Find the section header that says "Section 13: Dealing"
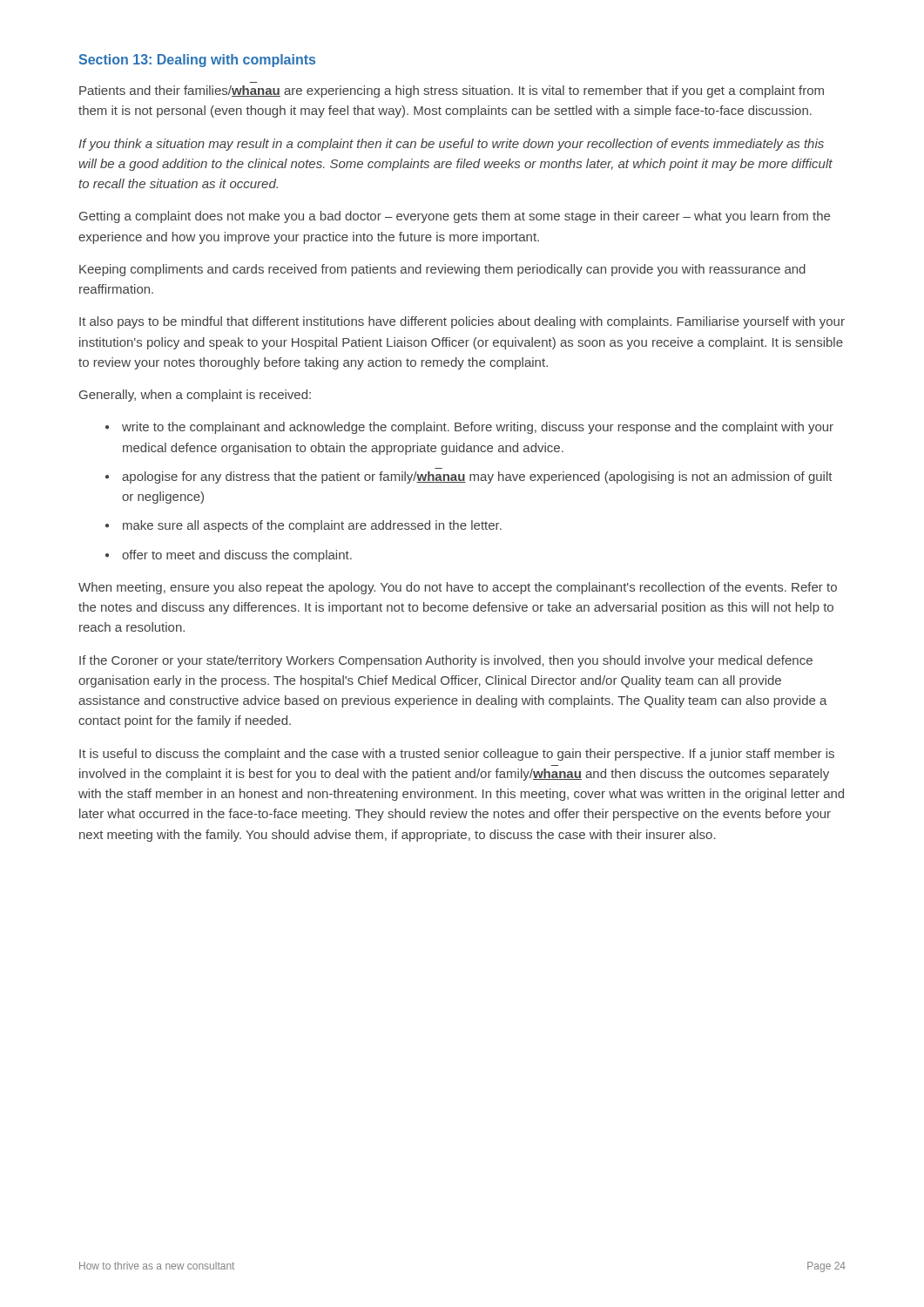Viewport: 924px width, 1307px height. click(x=197, y=60)
